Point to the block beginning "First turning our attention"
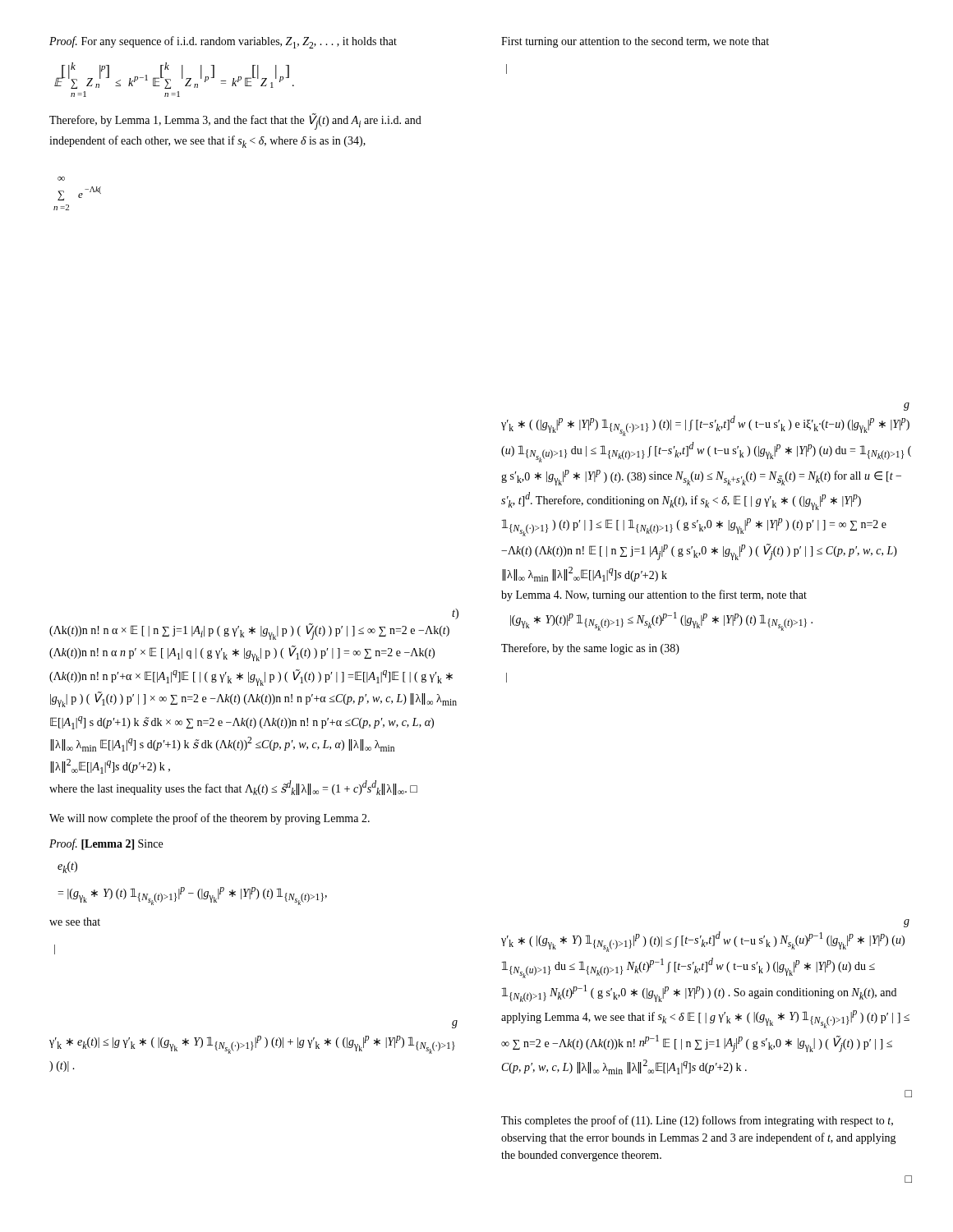Viewport: 953px width, 1232px height. (x=707, y=42)
